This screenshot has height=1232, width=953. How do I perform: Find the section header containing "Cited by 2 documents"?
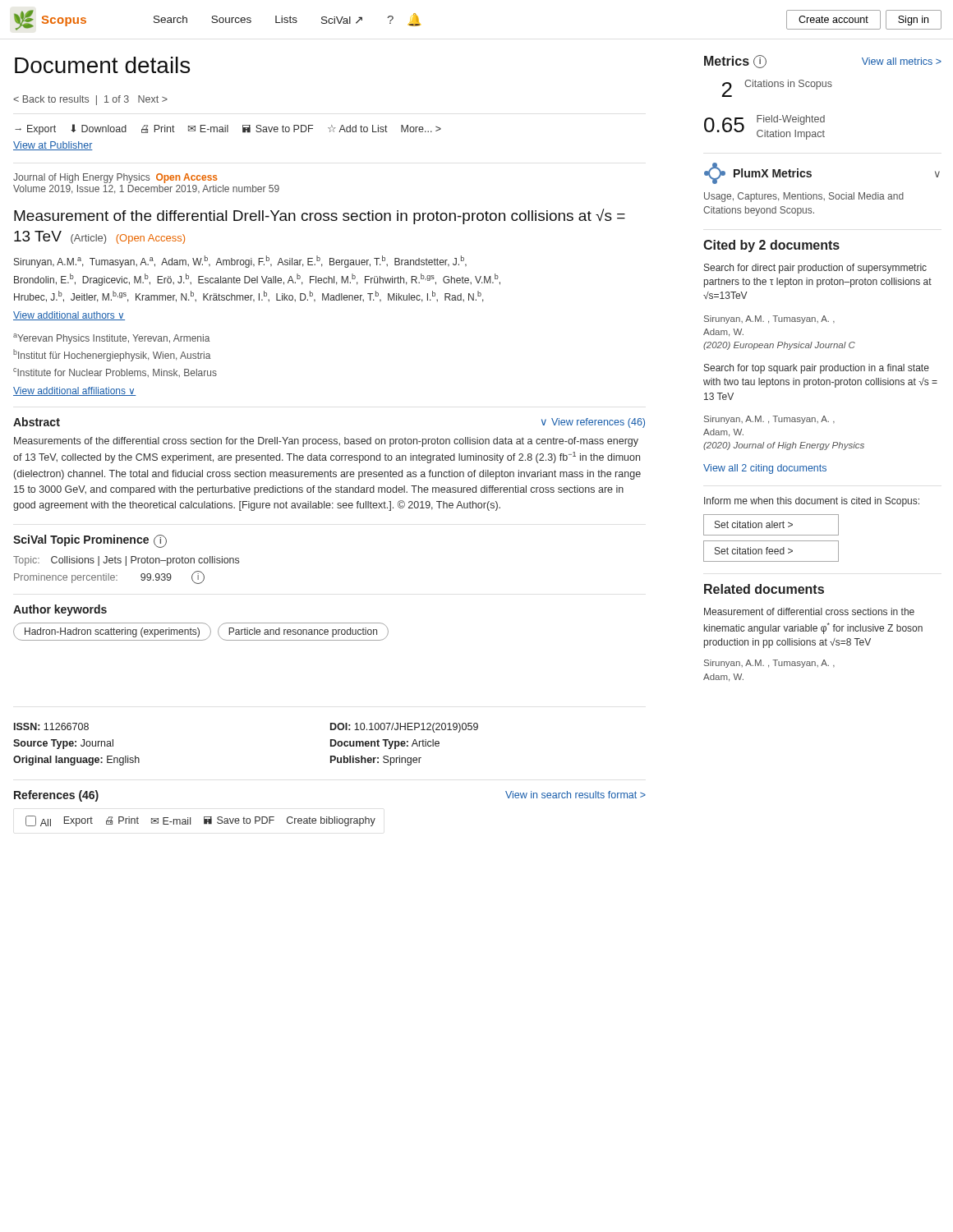pos(772,245)
